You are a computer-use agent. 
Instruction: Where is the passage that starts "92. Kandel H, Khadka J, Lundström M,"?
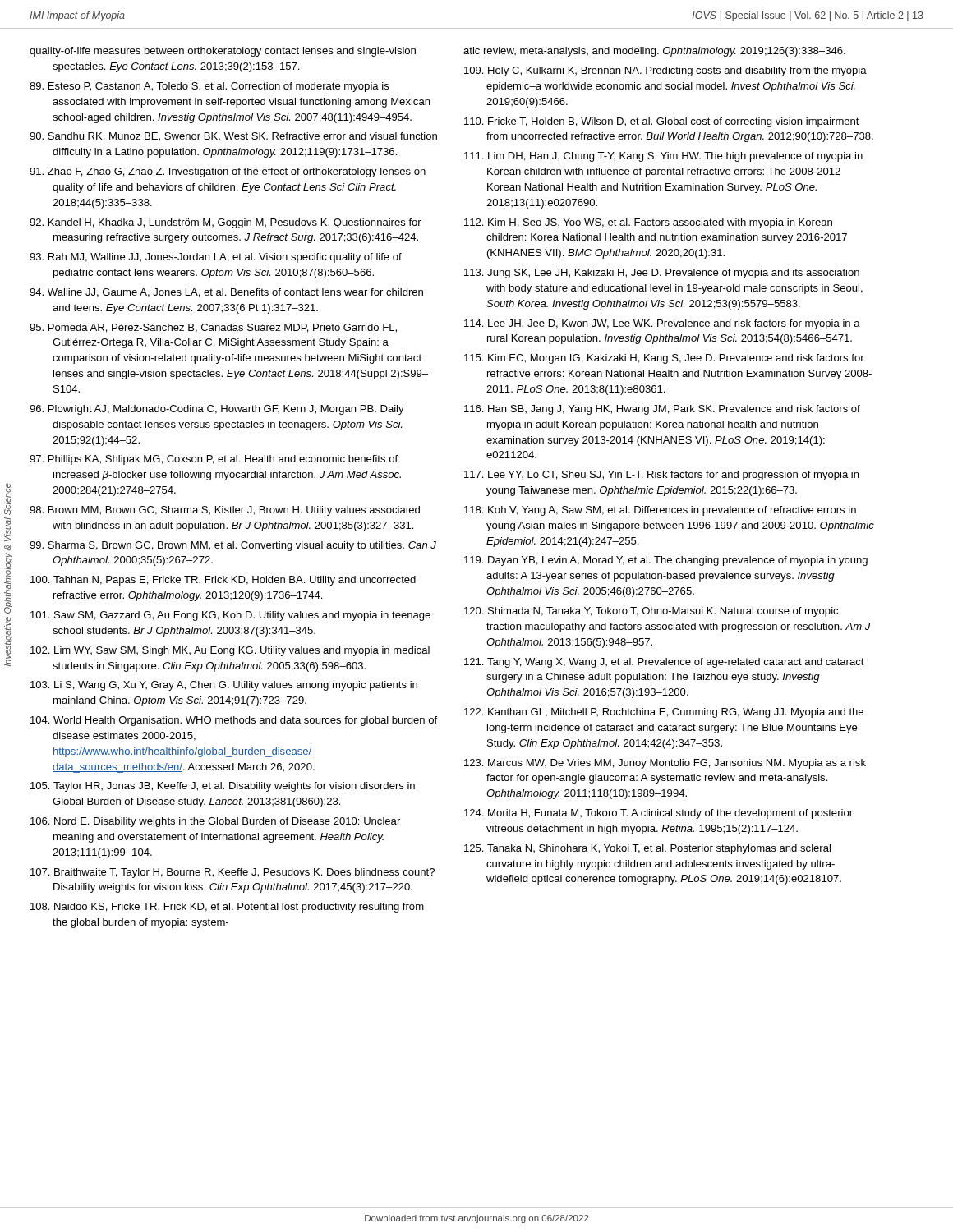[x=225, y=230]
